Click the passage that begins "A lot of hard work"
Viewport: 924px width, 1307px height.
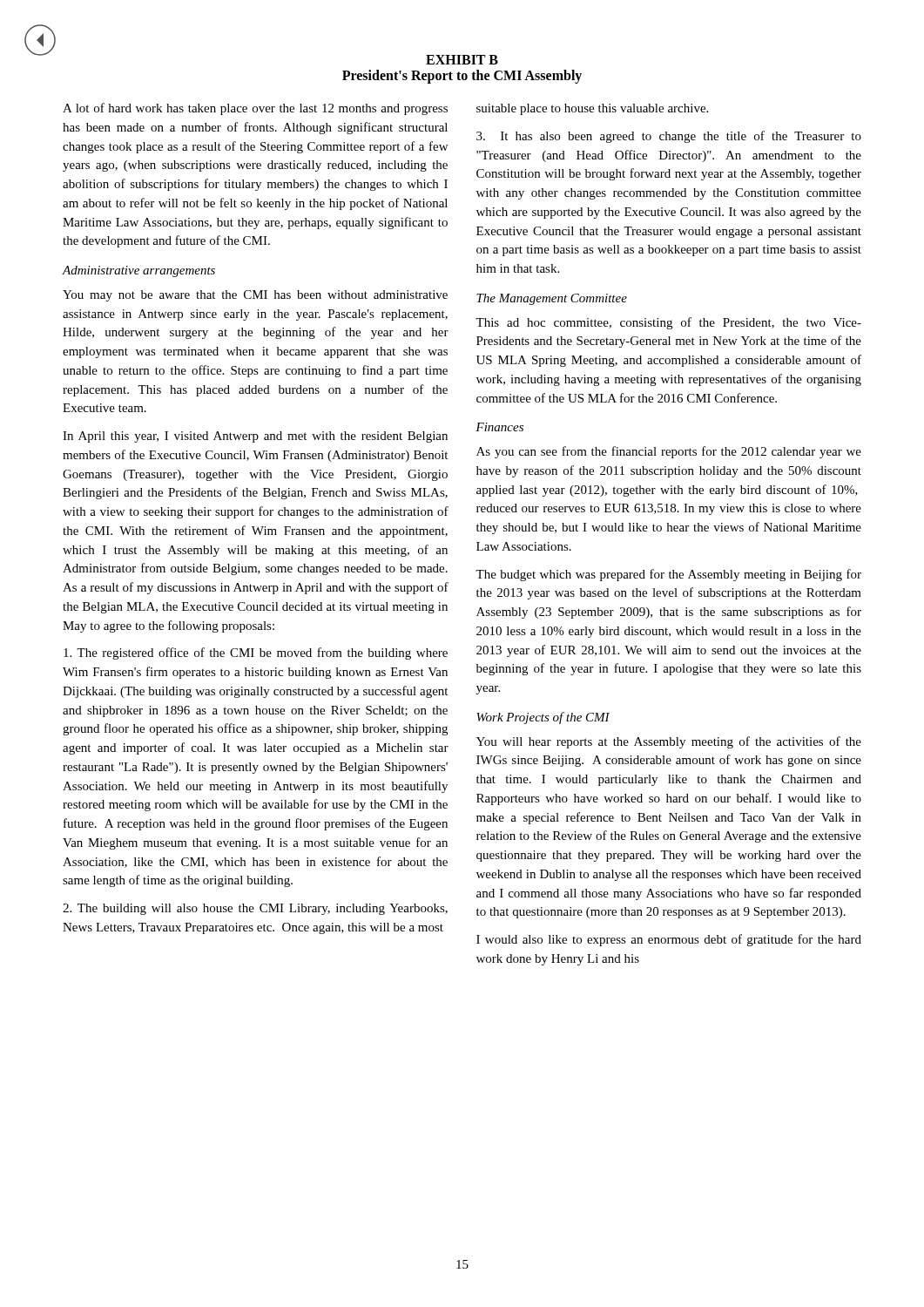click(x=255, y=175)
